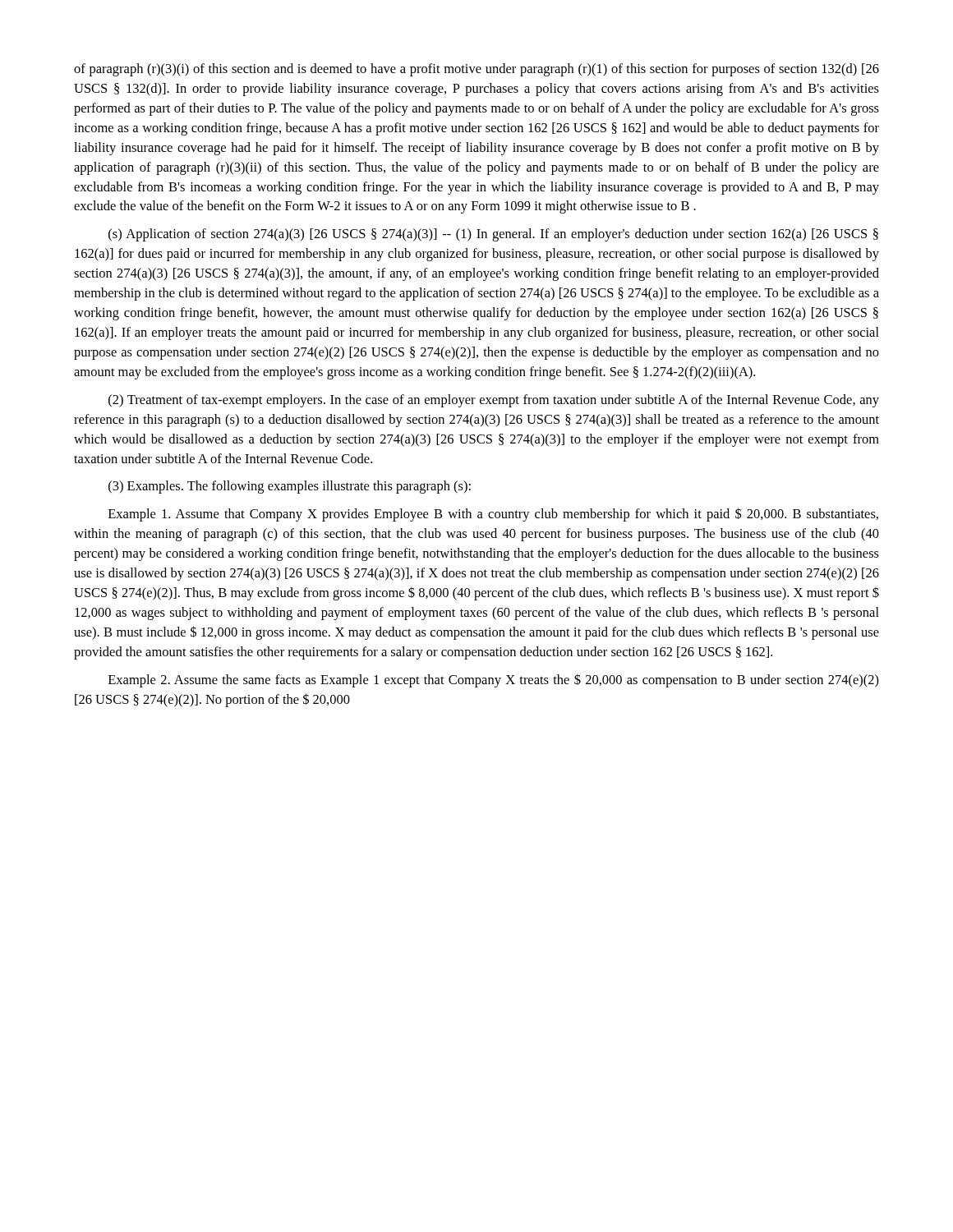The height and width of the screenshot is (1232, 953).
Task: Click on the text block that reads "Example 1. Assume that Company X provides Employee"
Action: click(476, 583)
